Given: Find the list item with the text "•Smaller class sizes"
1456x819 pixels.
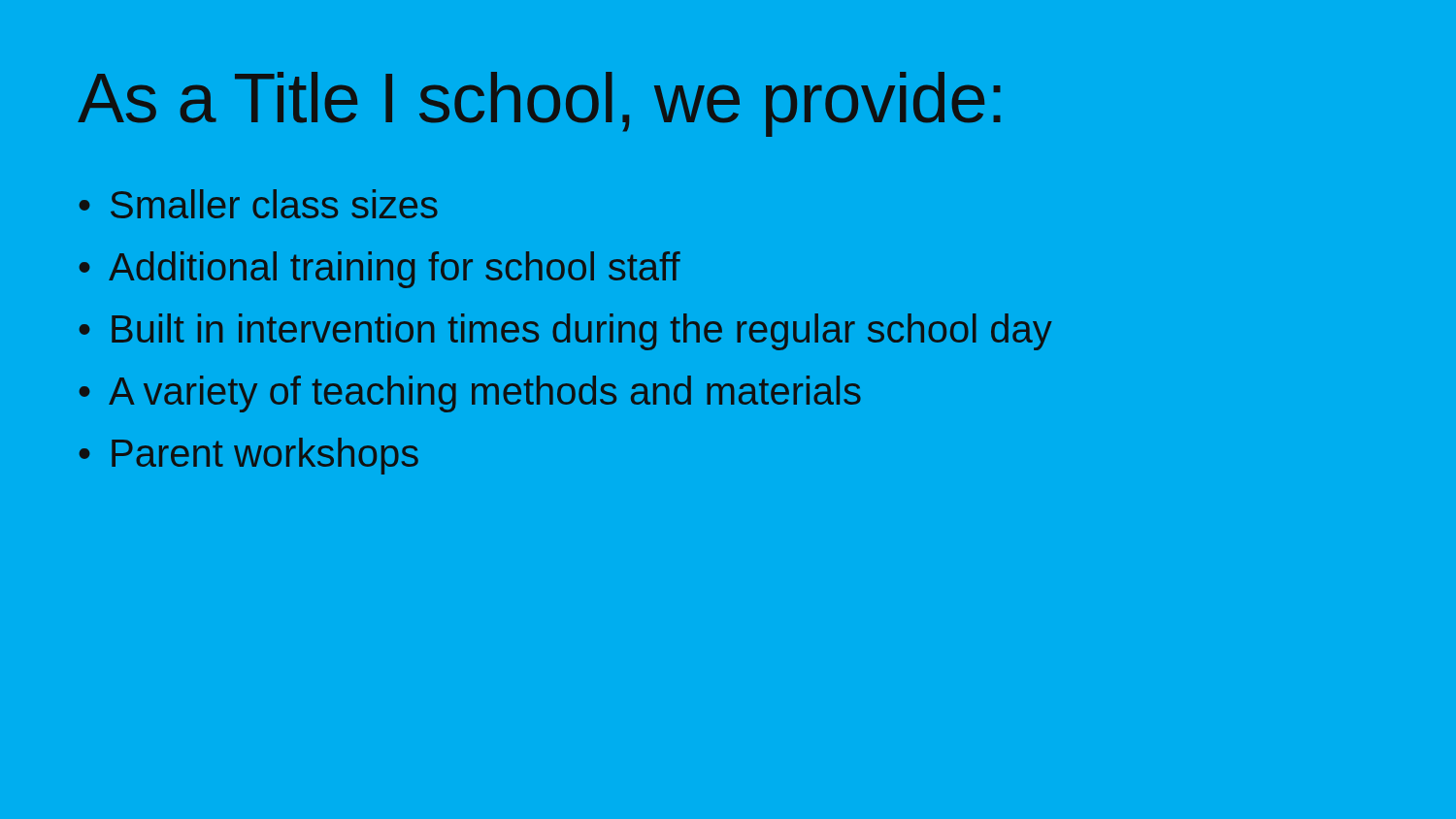Looking at the screenshot, I should click(x=258, y=205).
